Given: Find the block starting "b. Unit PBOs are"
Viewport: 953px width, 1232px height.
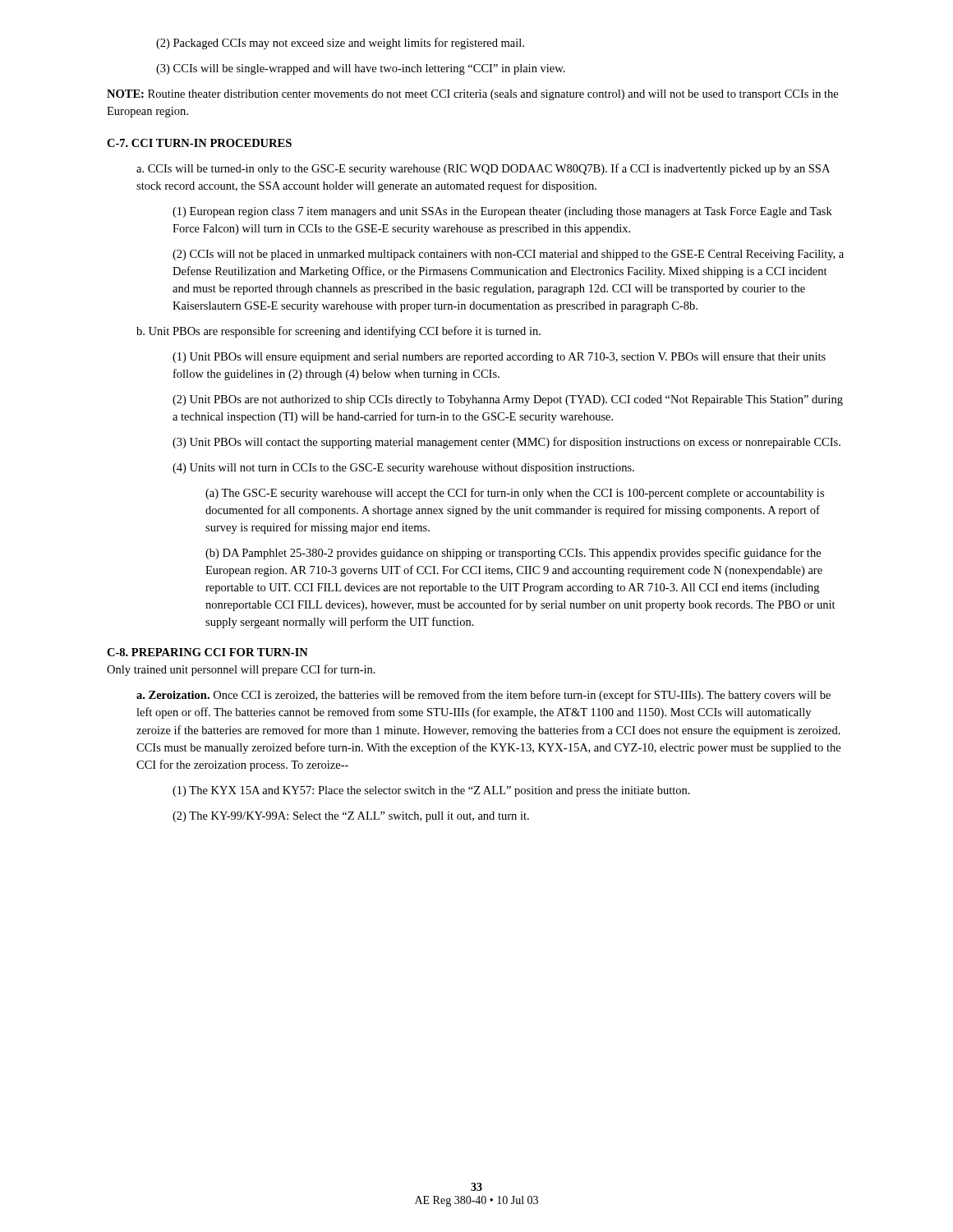Looking at the screenshot, I should (x=339, y=331).
